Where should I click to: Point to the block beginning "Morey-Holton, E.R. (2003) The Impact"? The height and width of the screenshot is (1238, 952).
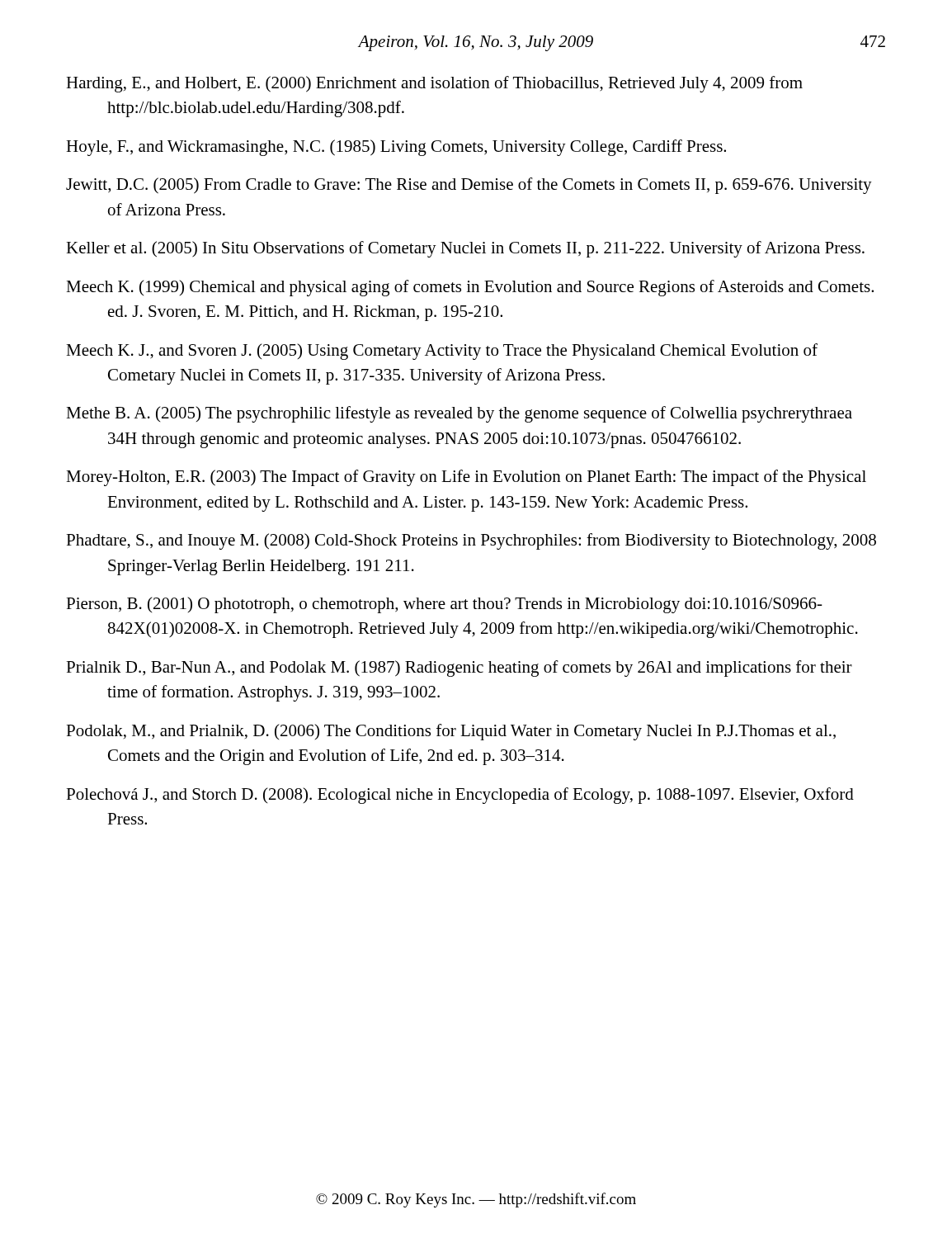tap(476, 489)
